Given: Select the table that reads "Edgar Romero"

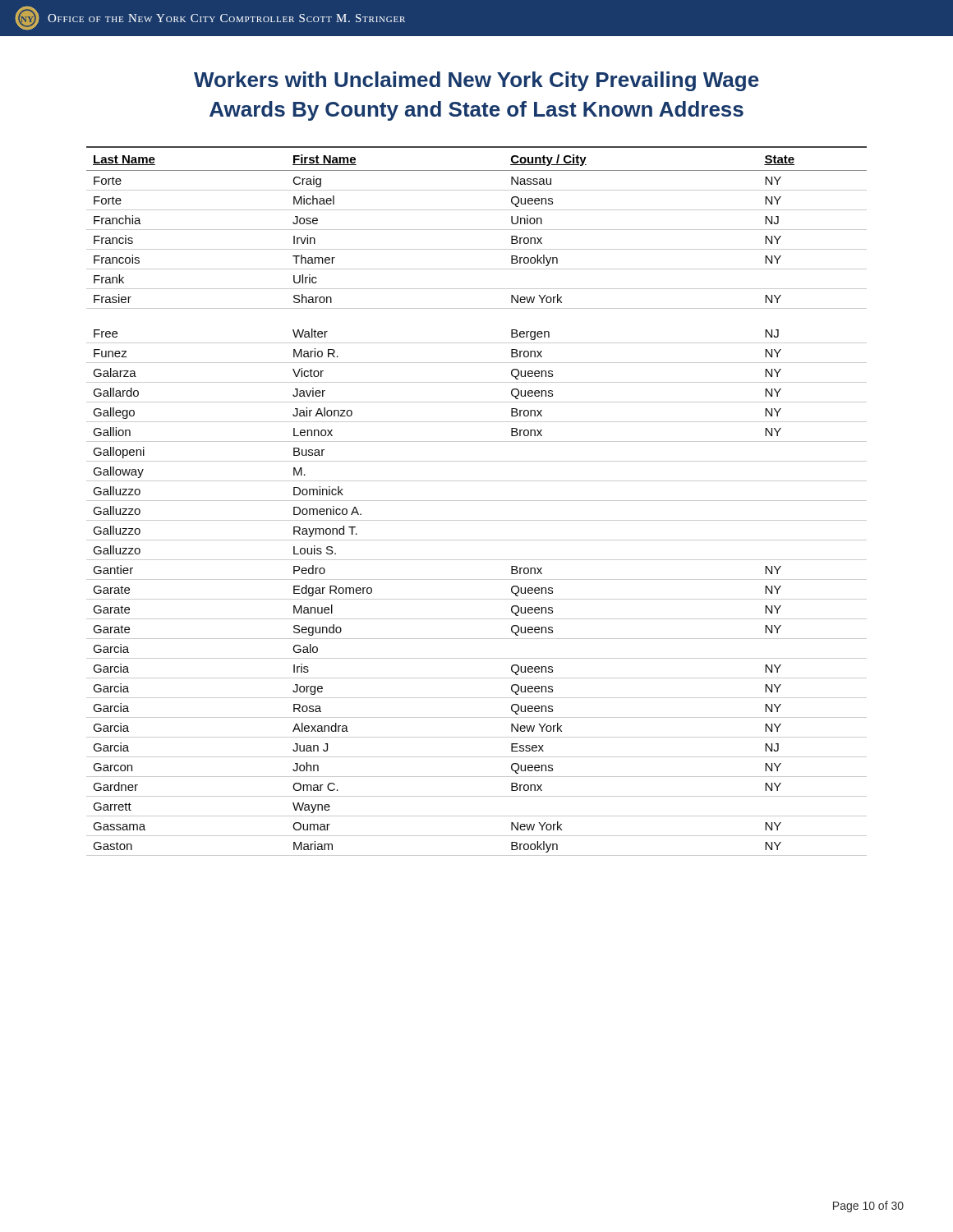Looking at the screenshot, I should point(476,501).
